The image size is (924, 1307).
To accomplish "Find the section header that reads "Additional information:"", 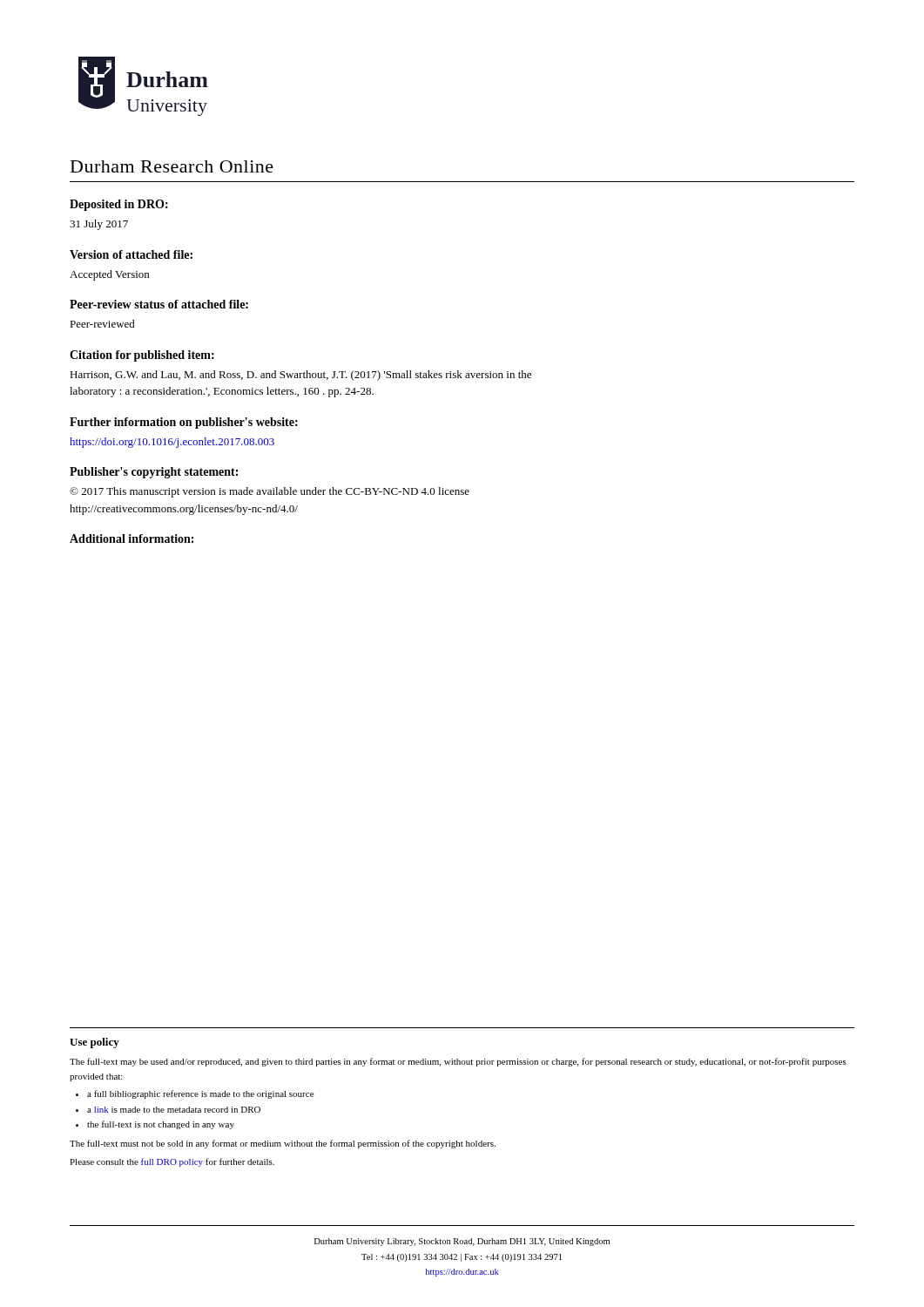I will click(x=132, y=539).
